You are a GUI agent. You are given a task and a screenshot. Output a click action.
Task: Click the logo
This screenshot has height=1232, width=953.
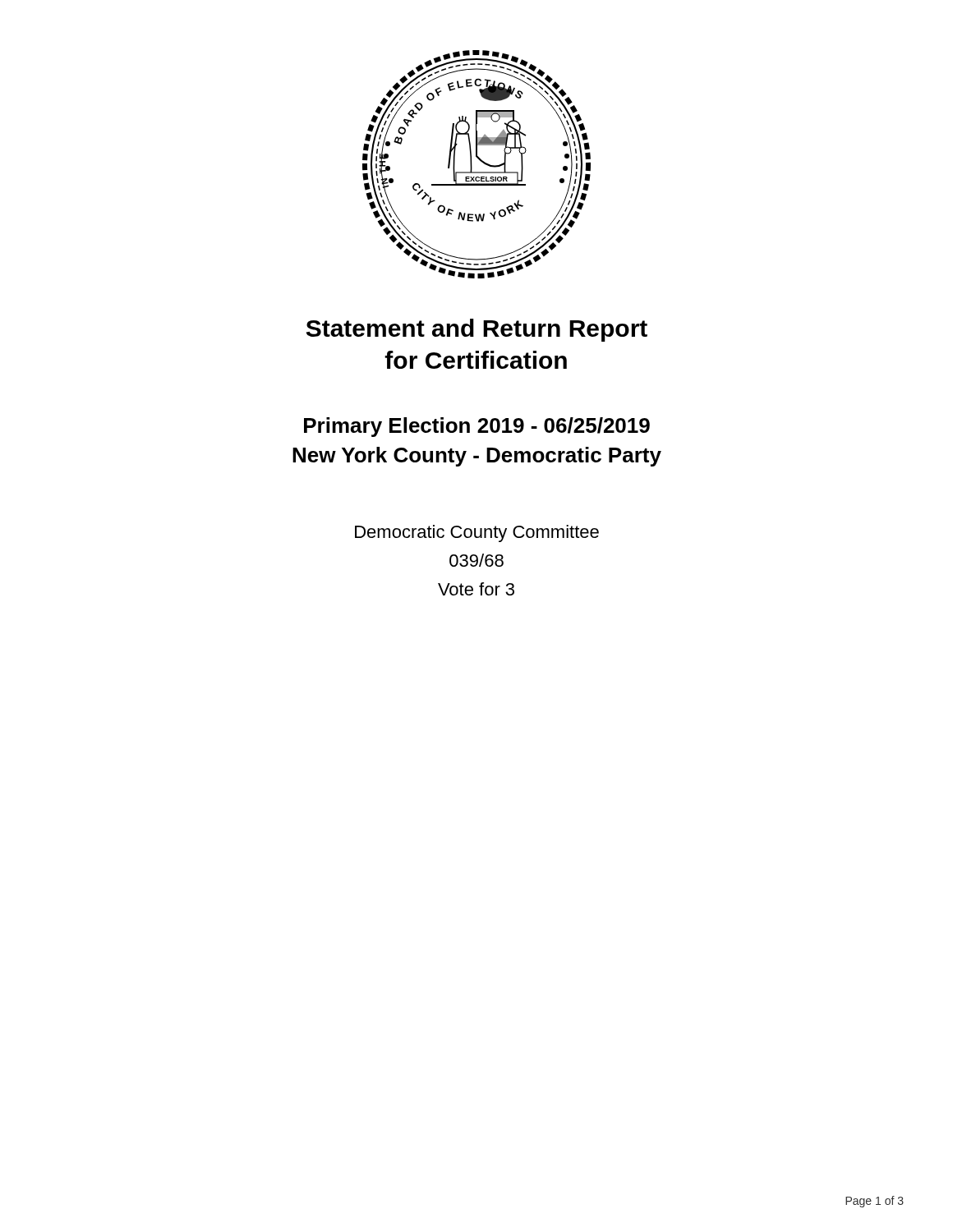click(x=476, y=164)
